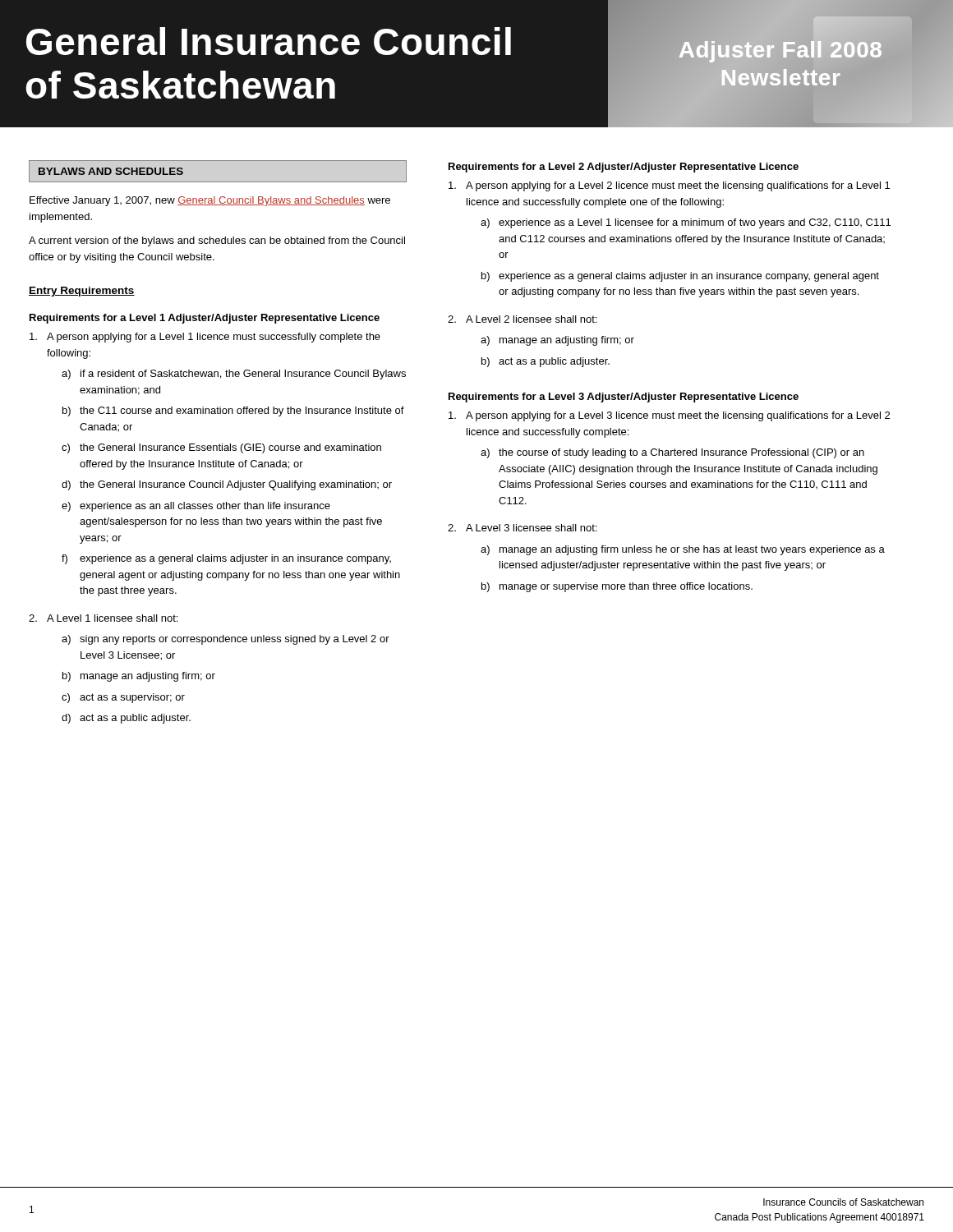Viewport: 953px width, 1232px height.
Task: Click the passage that begins "a)experience as a"
Action: coord(686,238)
